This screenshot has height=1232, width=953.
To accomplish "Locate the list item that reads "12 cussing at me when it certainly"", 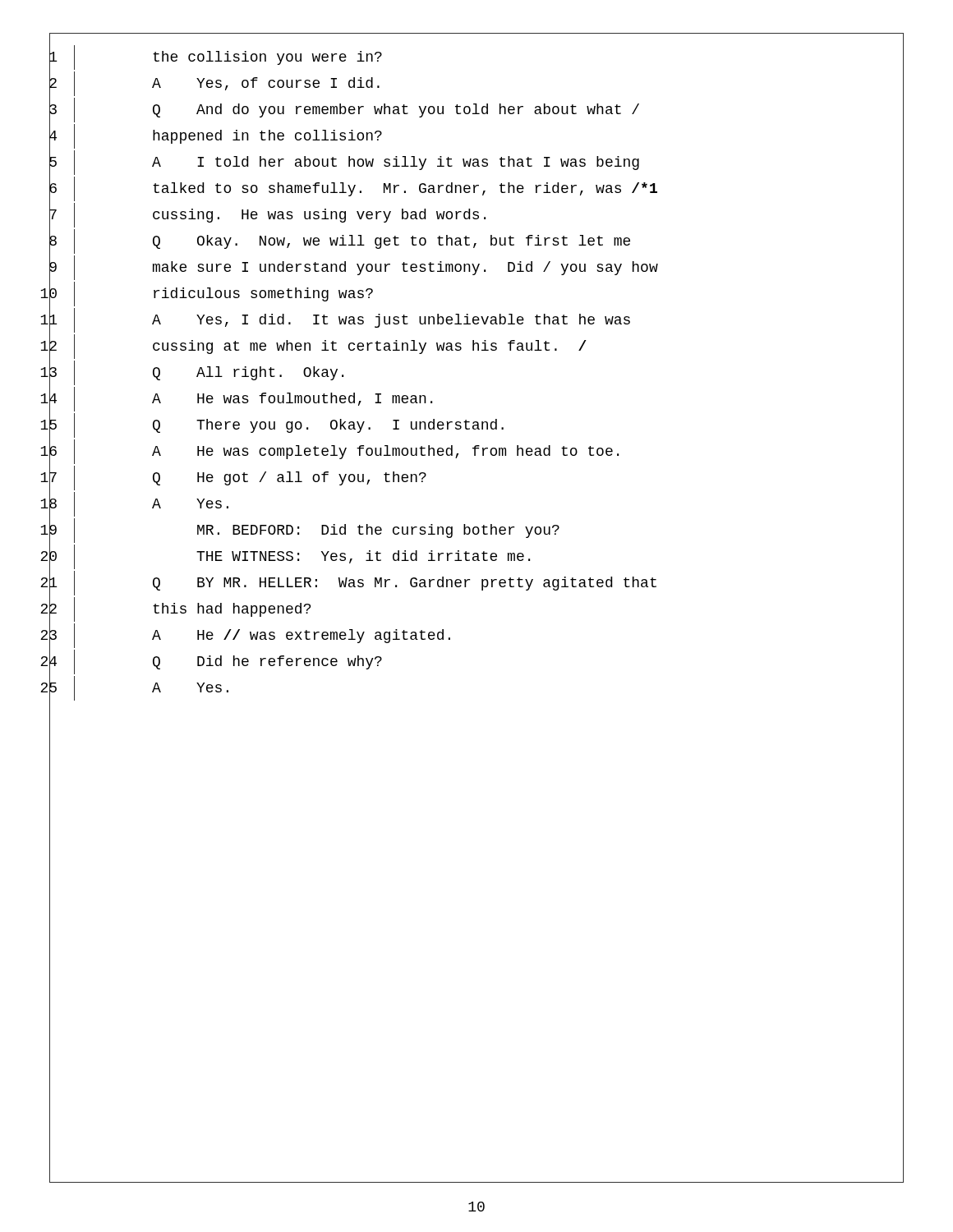I will pyautogui.click(x=339, y=347).
